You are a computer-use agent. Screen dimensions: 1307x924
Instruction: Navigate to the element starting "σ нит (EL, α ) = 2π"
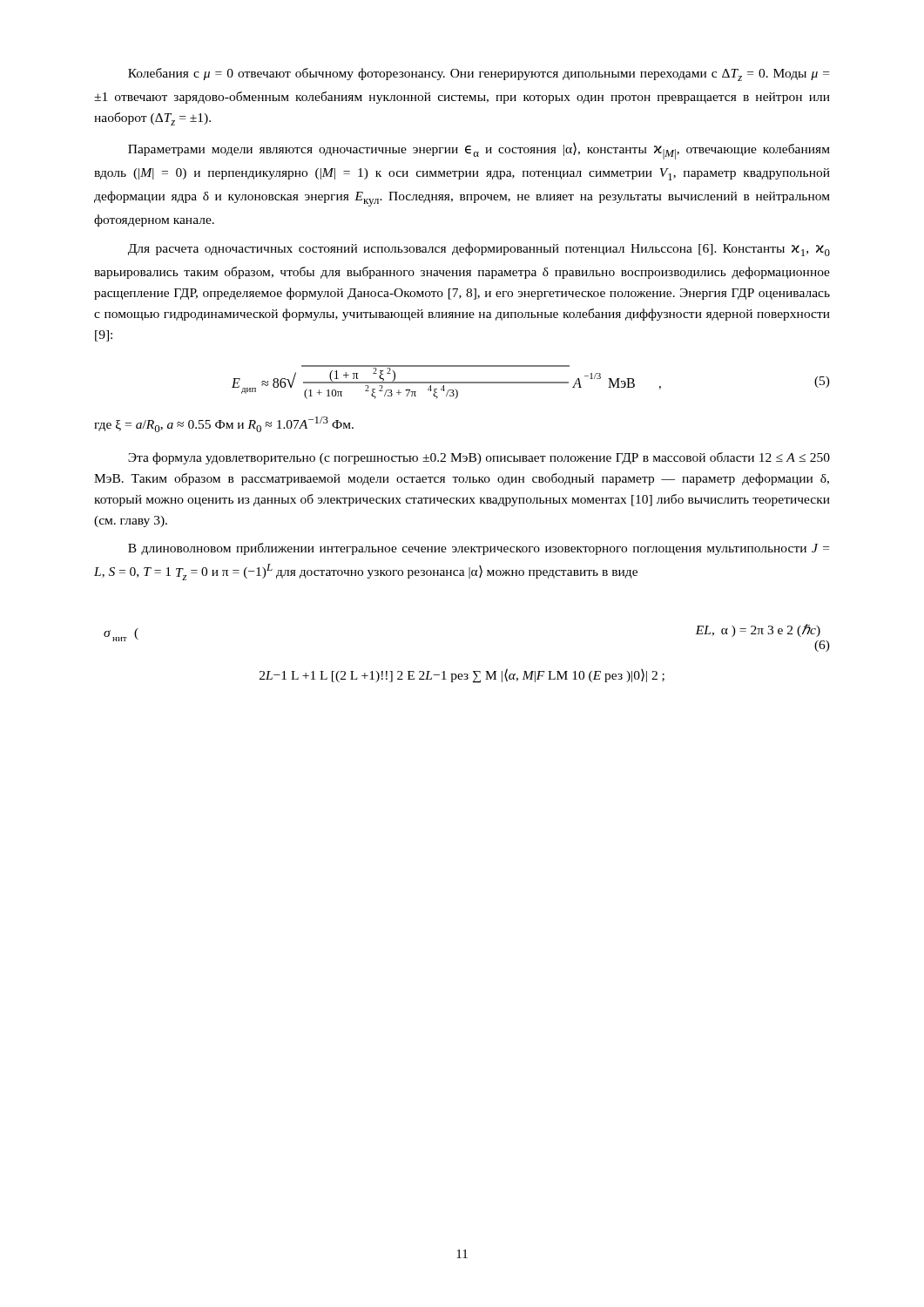pyautogui.click(x=136, y=637)
